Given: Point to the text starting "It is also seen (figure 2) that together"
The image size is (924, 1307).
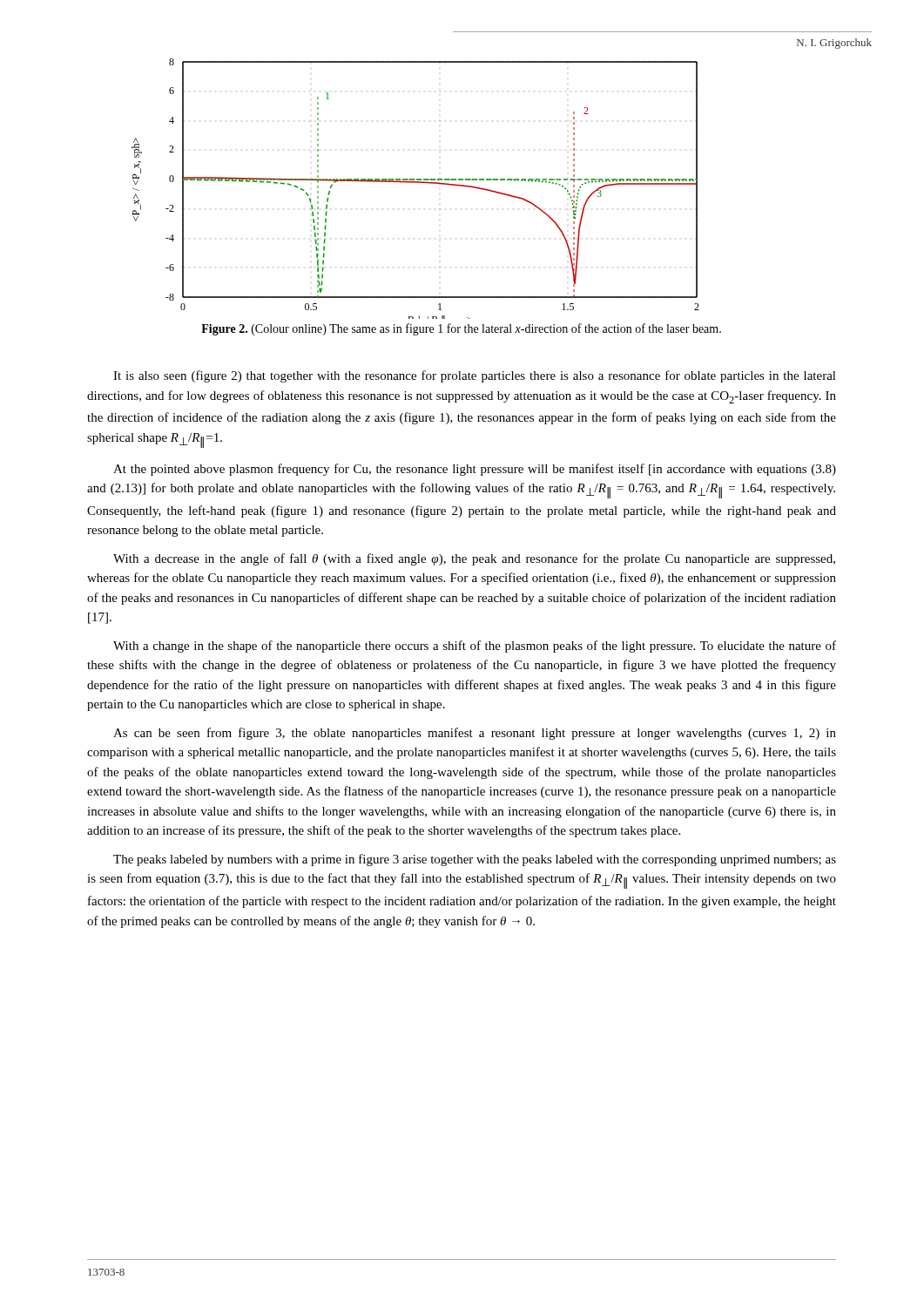Looking at the screenshot, I should pyautogui.click(x=462, y=648).
